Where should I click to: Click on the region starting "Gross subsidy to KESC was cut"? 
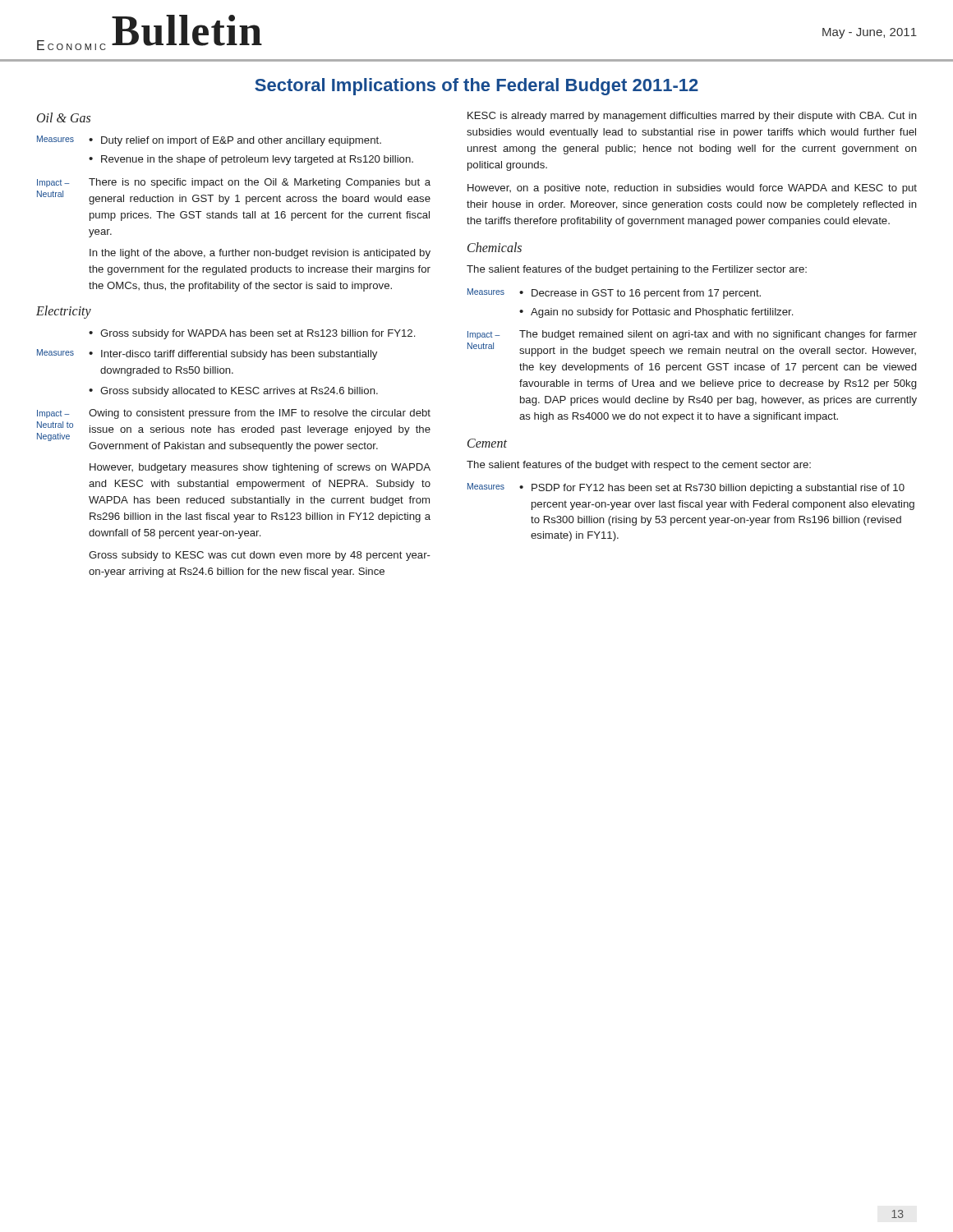[x=260, y=563]
